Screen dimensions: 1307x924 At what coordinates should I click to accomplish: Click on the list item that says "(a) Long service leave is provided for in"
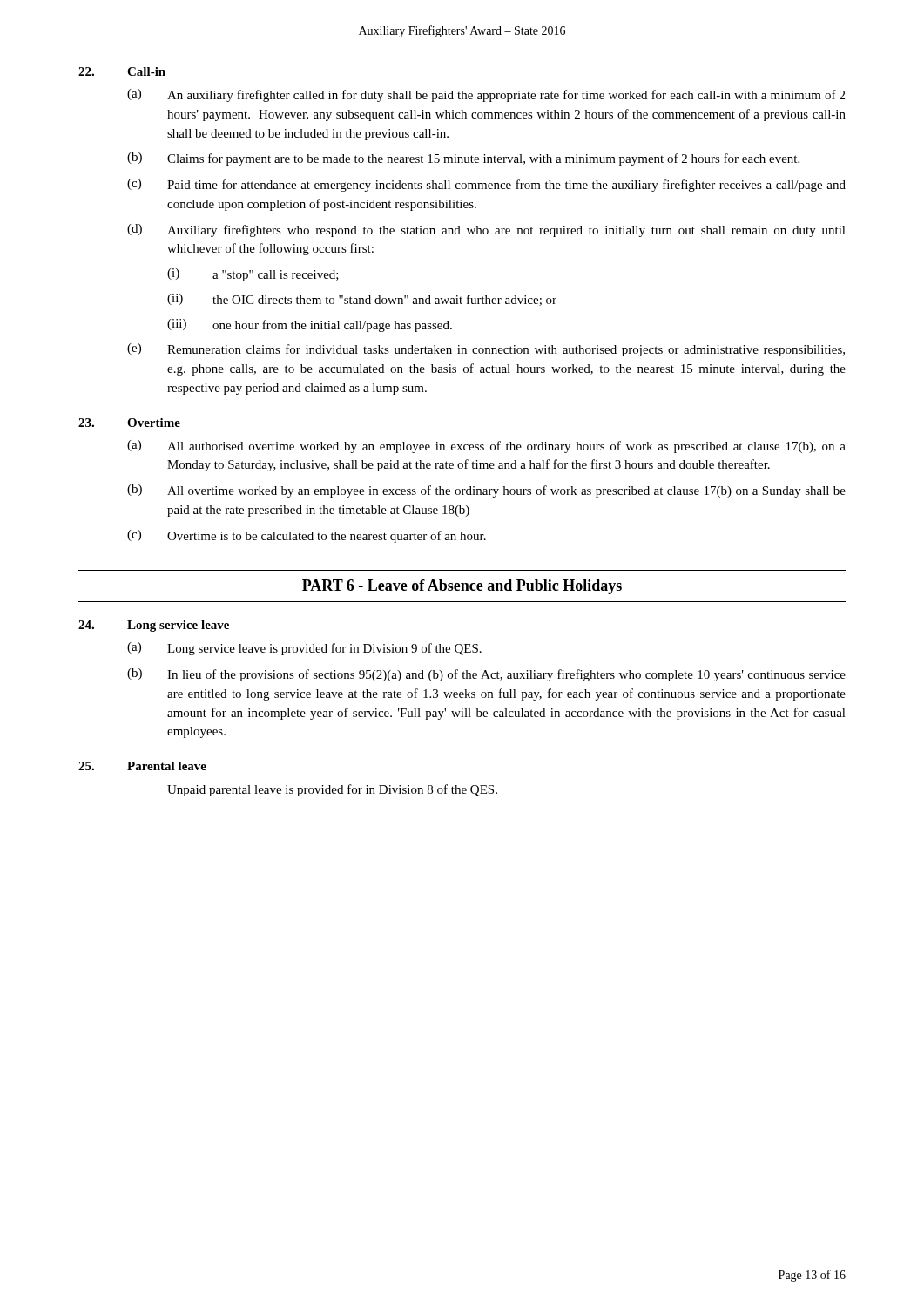tap(486, 649)
